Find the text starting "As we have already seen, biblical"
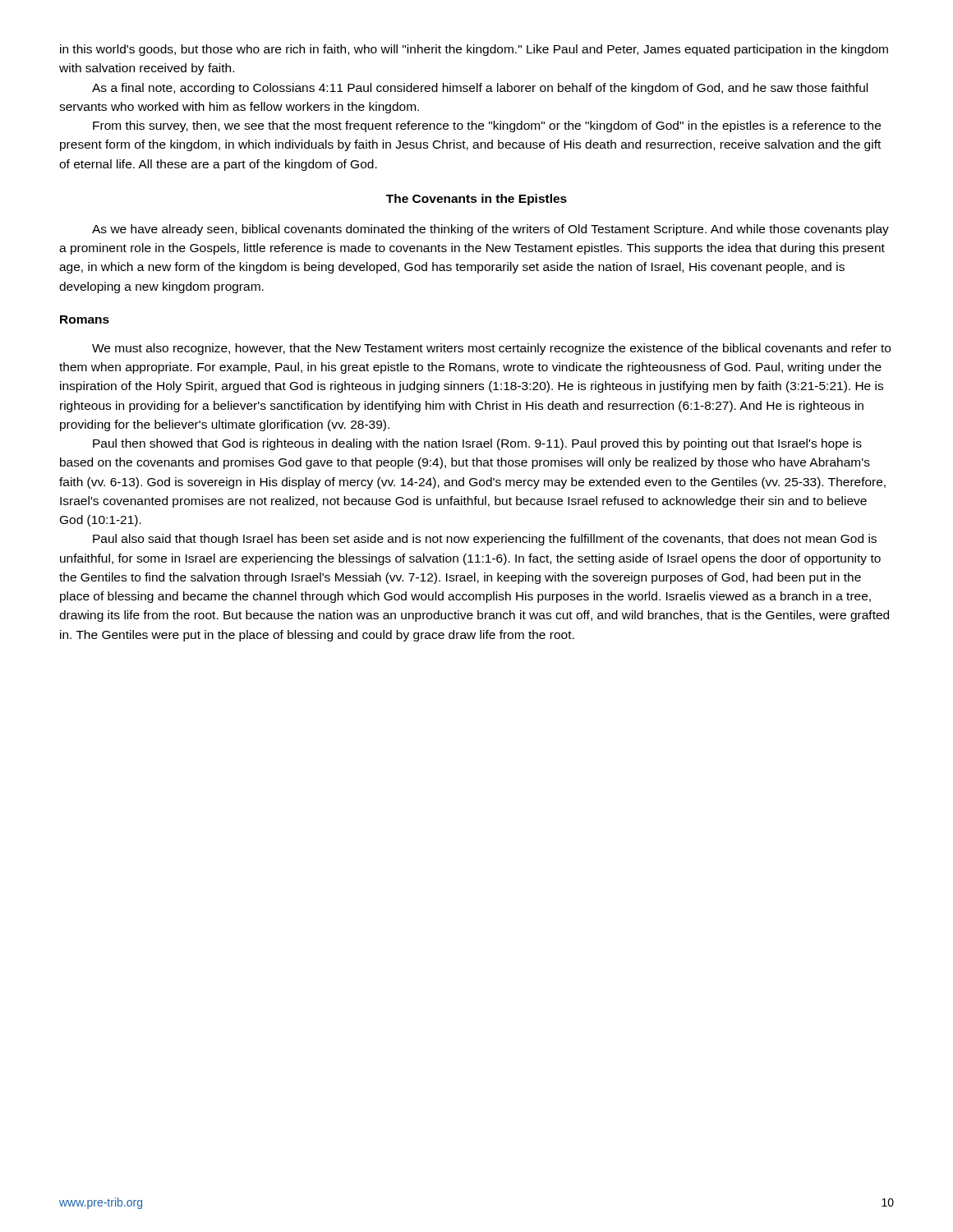 click(x=476, y=257)
